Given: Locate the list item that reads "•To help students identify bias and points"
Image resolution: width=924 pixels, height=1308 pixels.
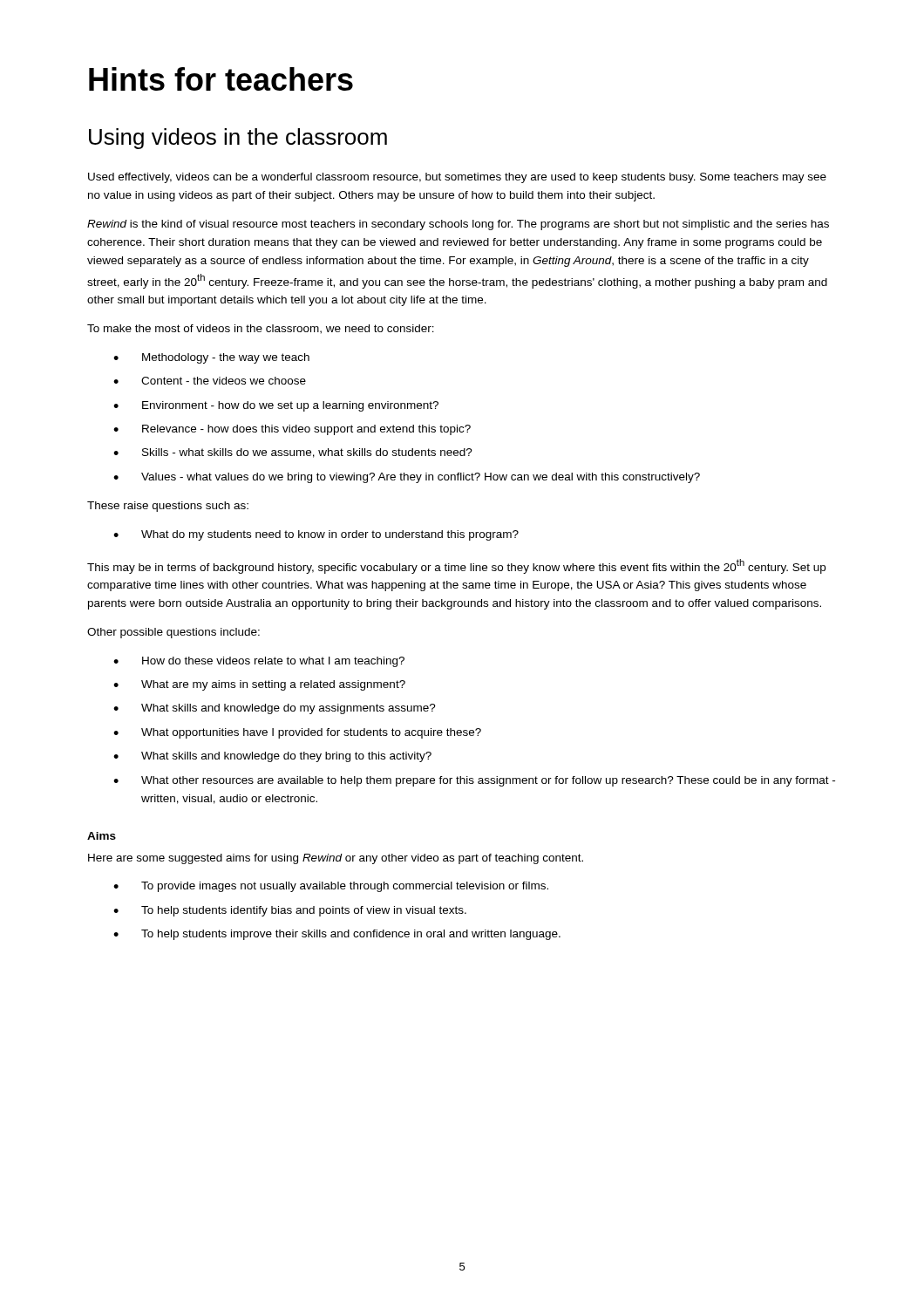Looking at the screenshot, I should [475, 912].
